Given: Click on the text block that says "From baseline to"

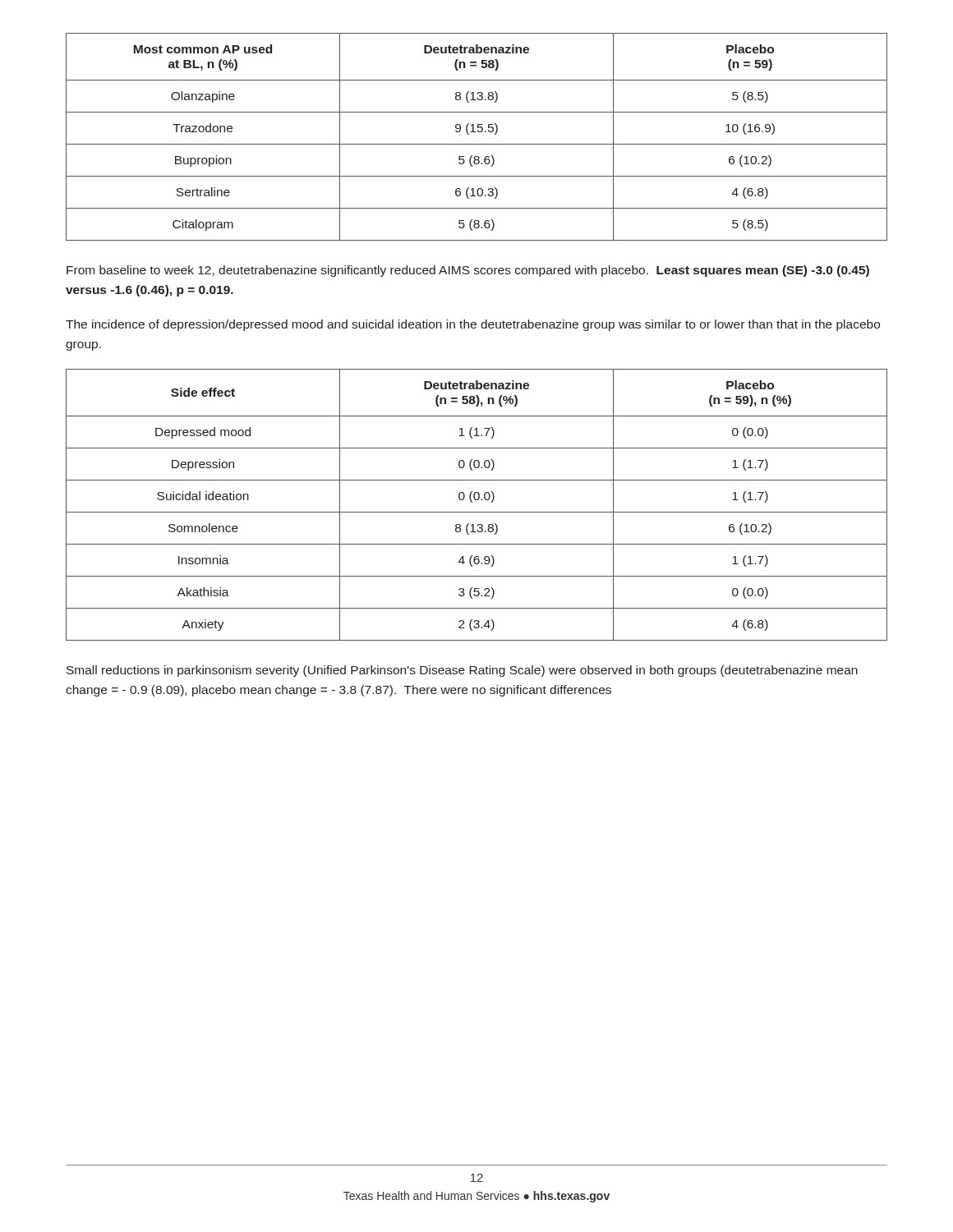Looking at the screenshot, I should click(468, 280).
